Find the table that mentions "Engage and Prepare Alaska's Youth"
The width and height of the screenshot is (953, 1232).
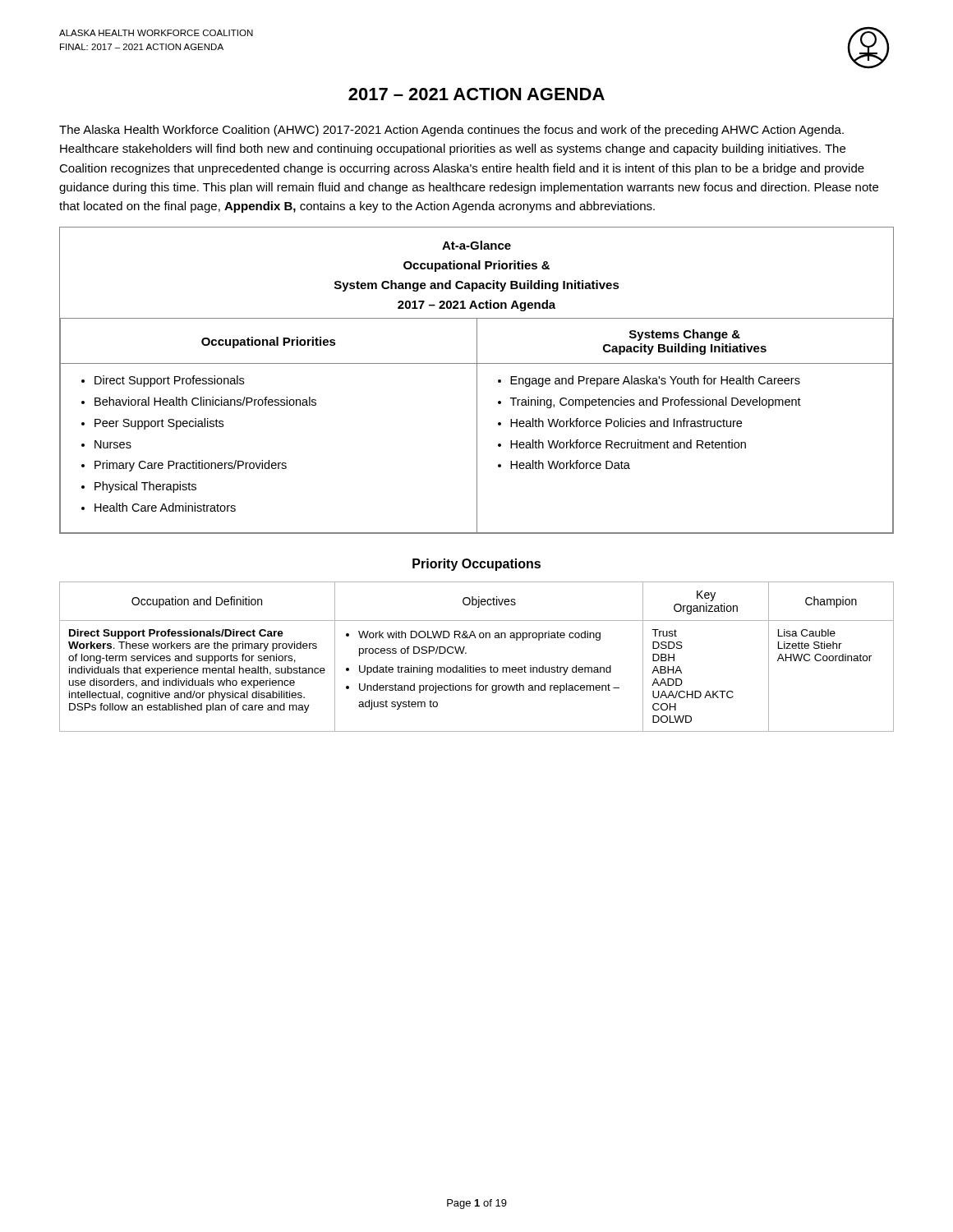coord(476,380)
